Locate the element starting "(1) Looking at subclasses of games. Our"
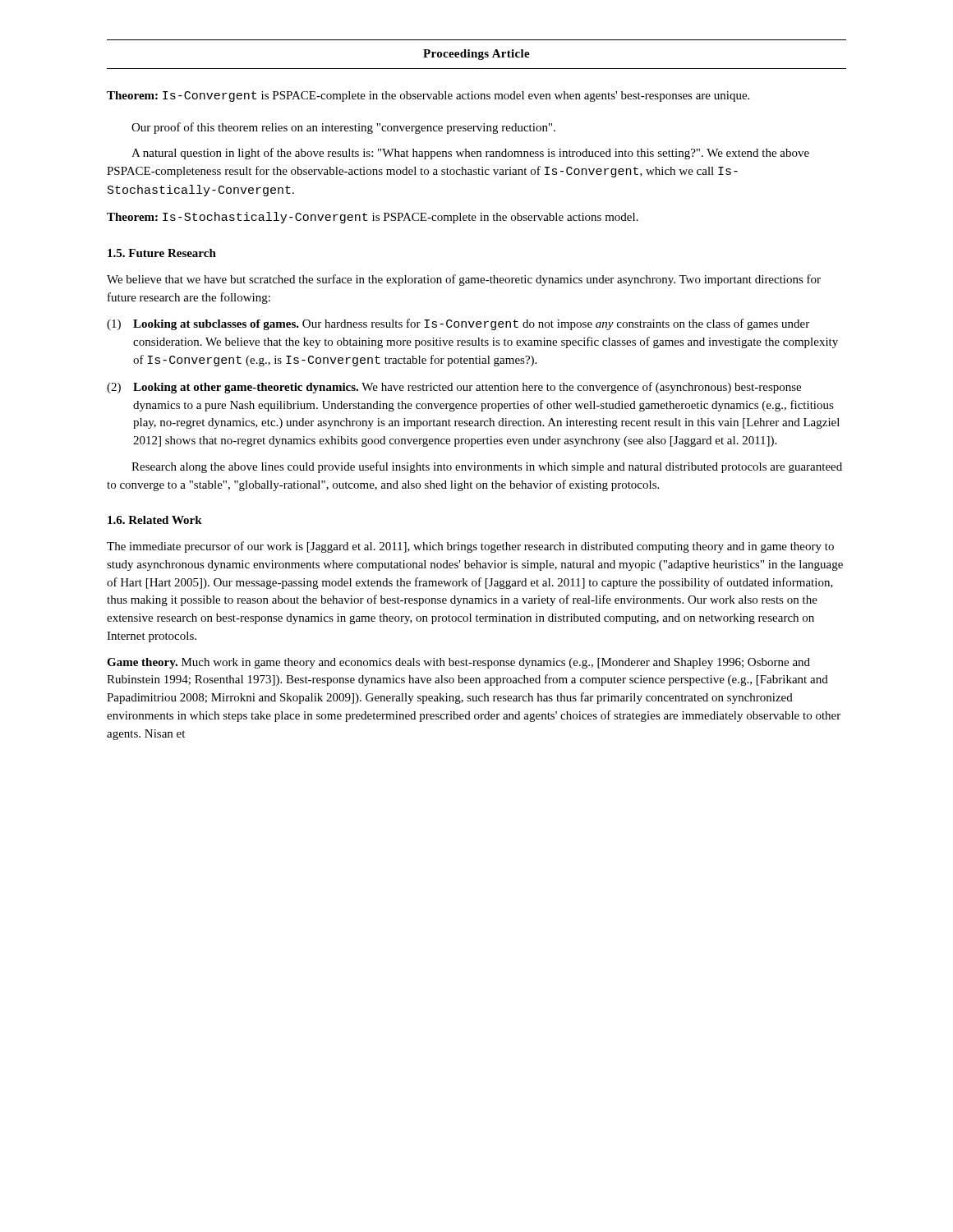 tap(476, 343)
